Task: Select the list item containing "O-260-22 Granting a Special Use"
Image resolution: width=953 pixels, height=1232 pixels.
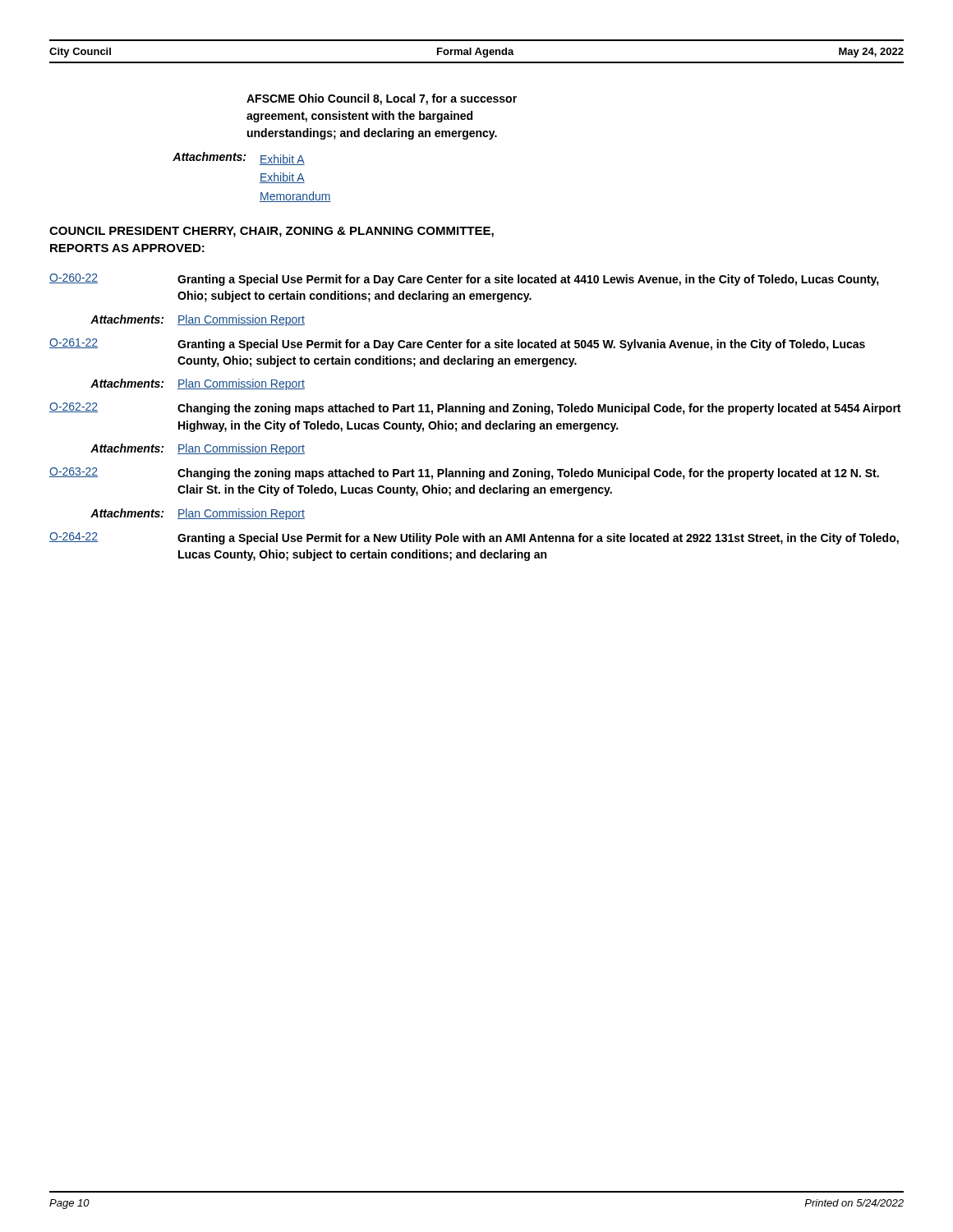Action: [x=476, y=299]
